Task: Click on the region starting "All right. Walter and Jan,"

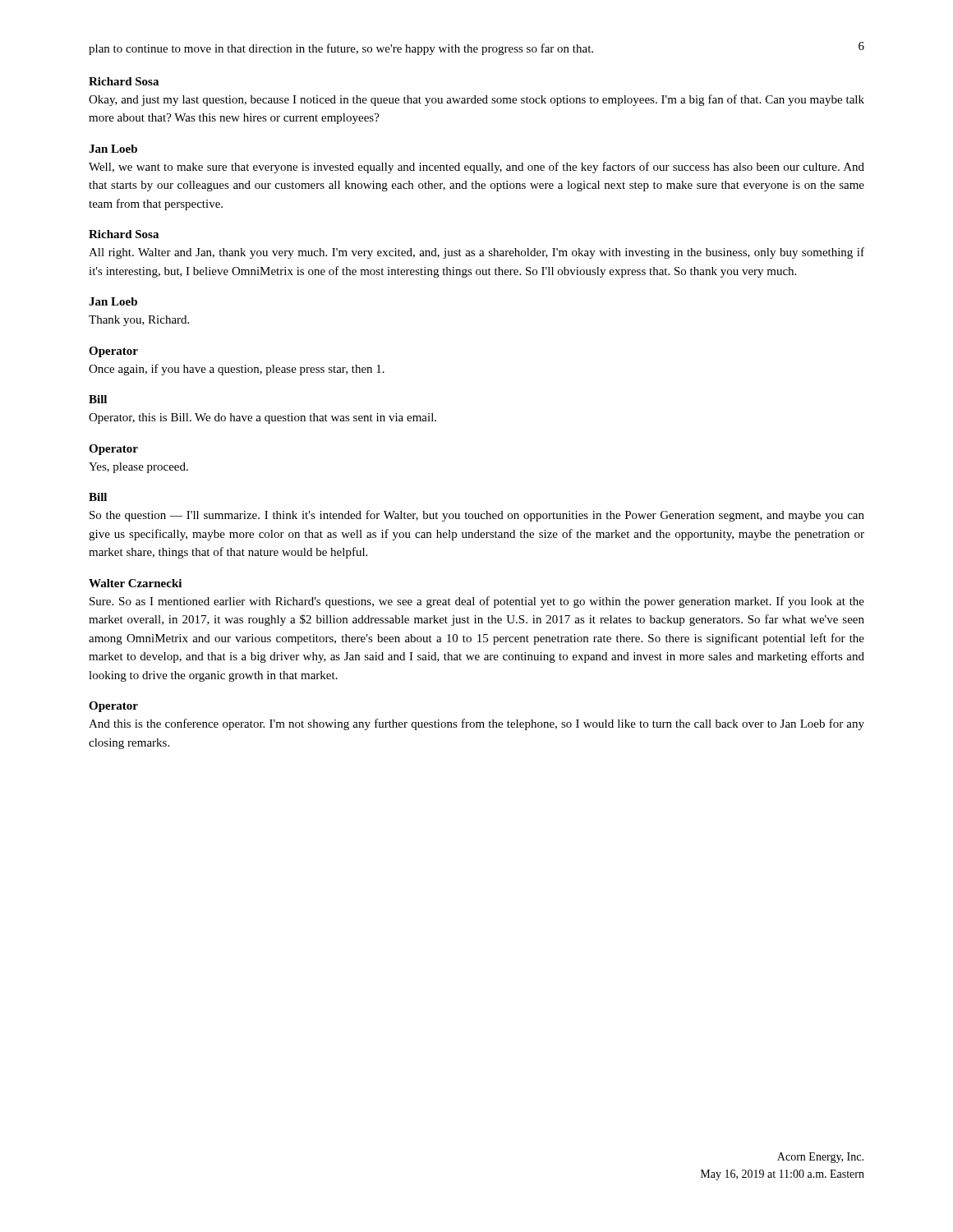Action: 476,261
